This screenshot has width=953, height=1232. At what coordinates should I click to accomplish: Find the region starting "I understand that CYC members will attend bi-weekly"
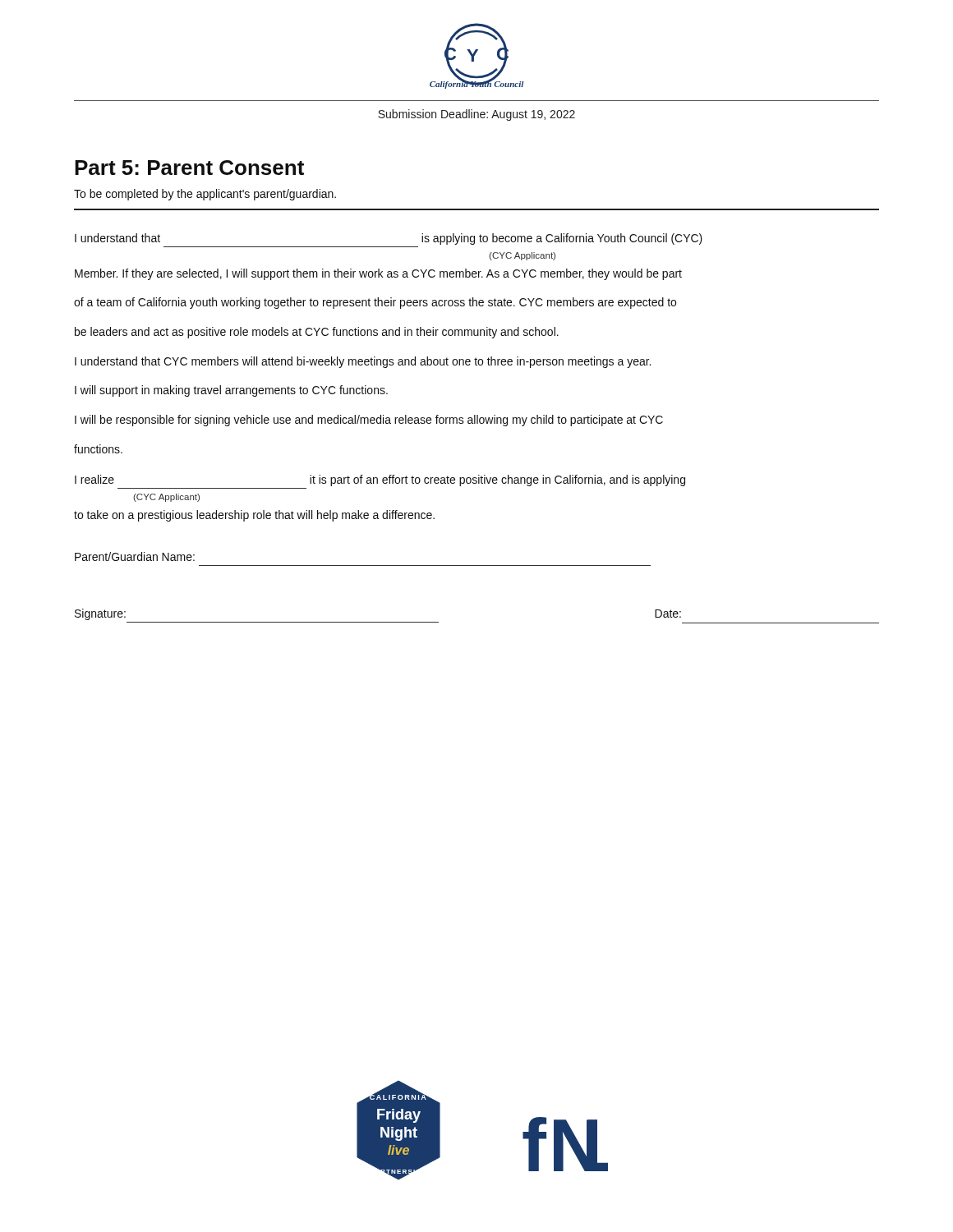point(476,406)
